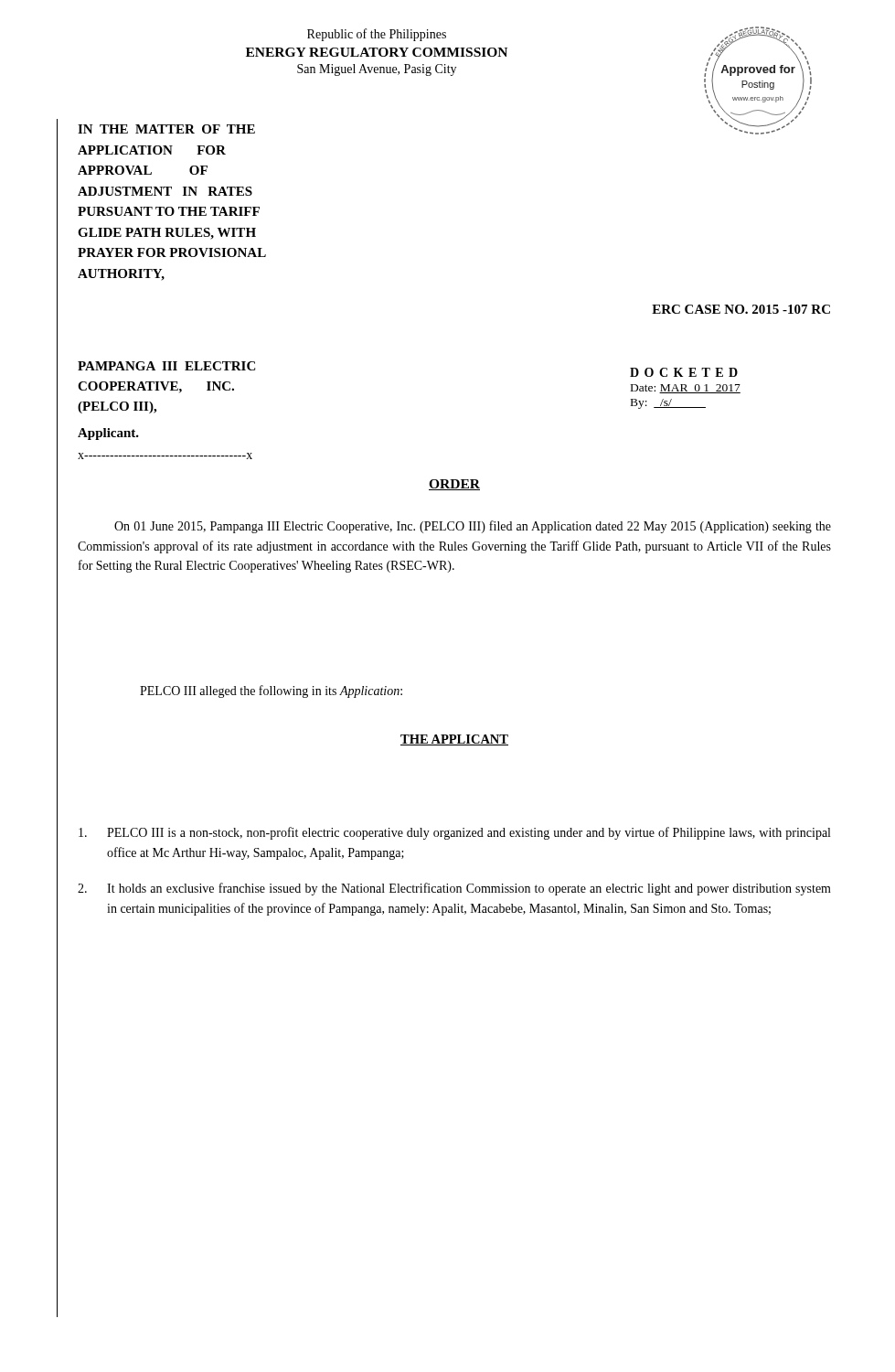This screenshot has width=895, height=1372.
Task: Find the text starting "PELCO III alleged the following"
Action: pyautogui.click(x=271, y=691)
